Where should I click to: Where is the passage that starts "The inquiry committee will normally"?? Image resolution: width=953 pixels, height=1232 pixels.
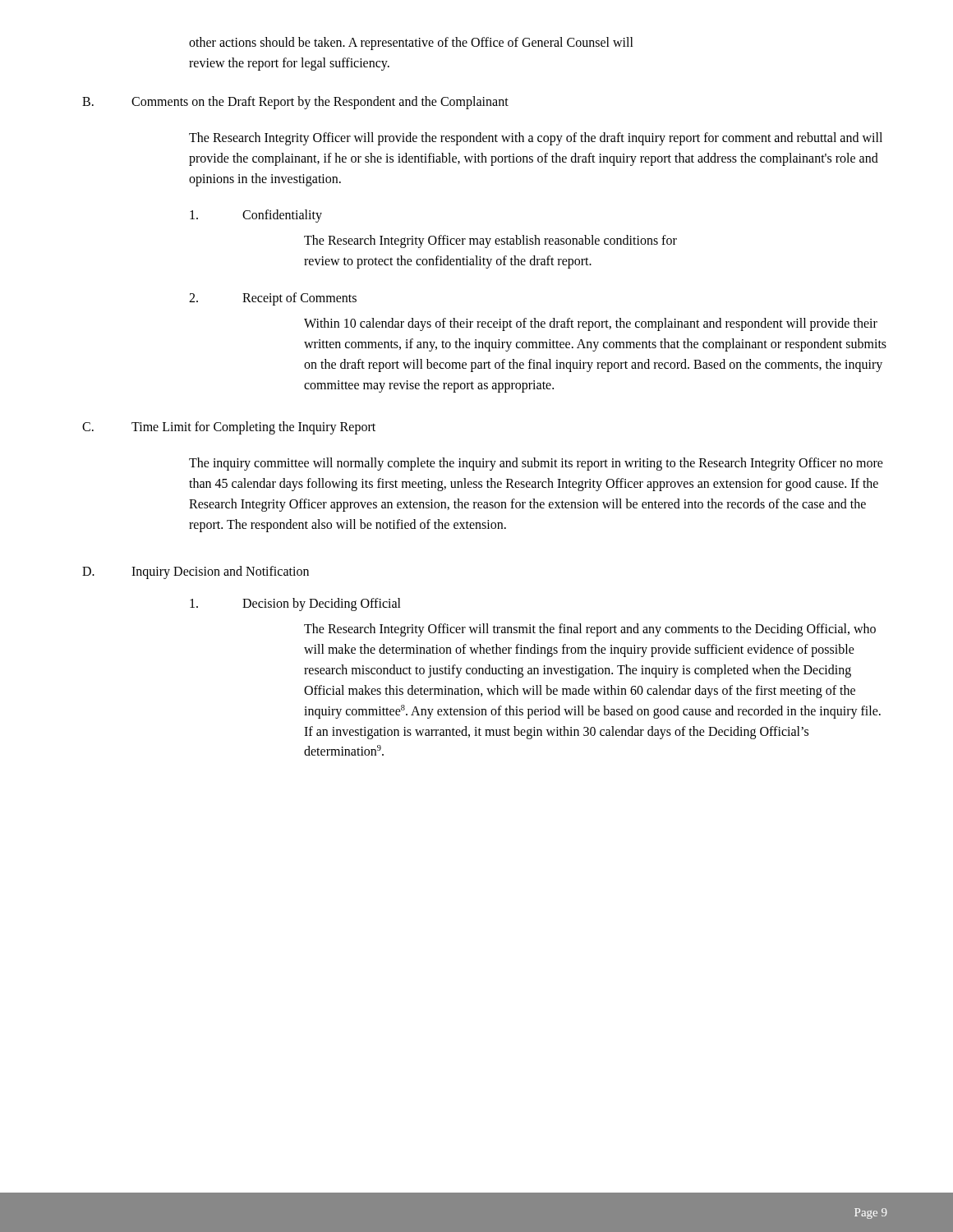[536, 494]
